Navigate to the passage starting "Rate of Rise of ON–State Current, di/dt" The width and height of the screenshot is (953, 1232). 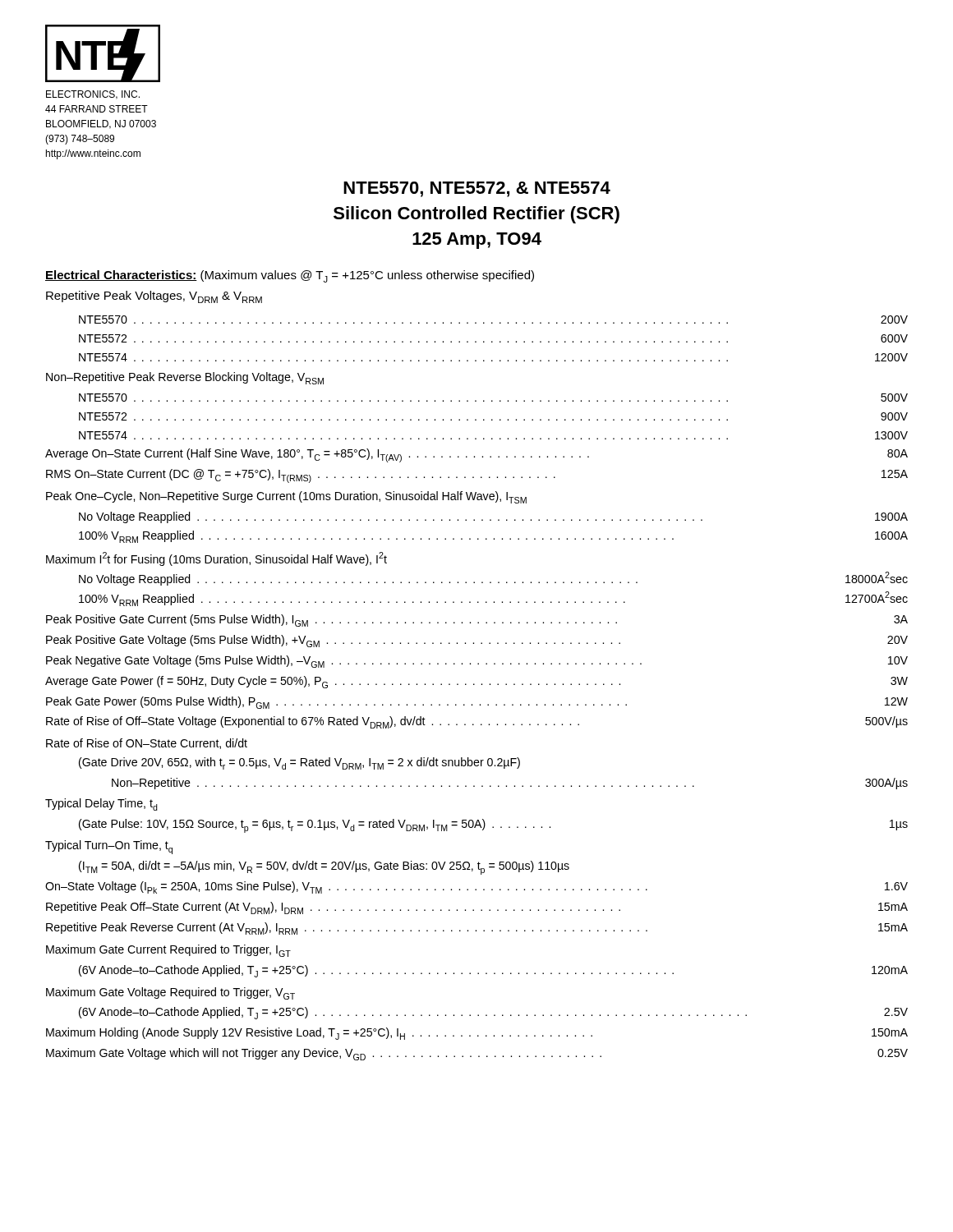146,744
